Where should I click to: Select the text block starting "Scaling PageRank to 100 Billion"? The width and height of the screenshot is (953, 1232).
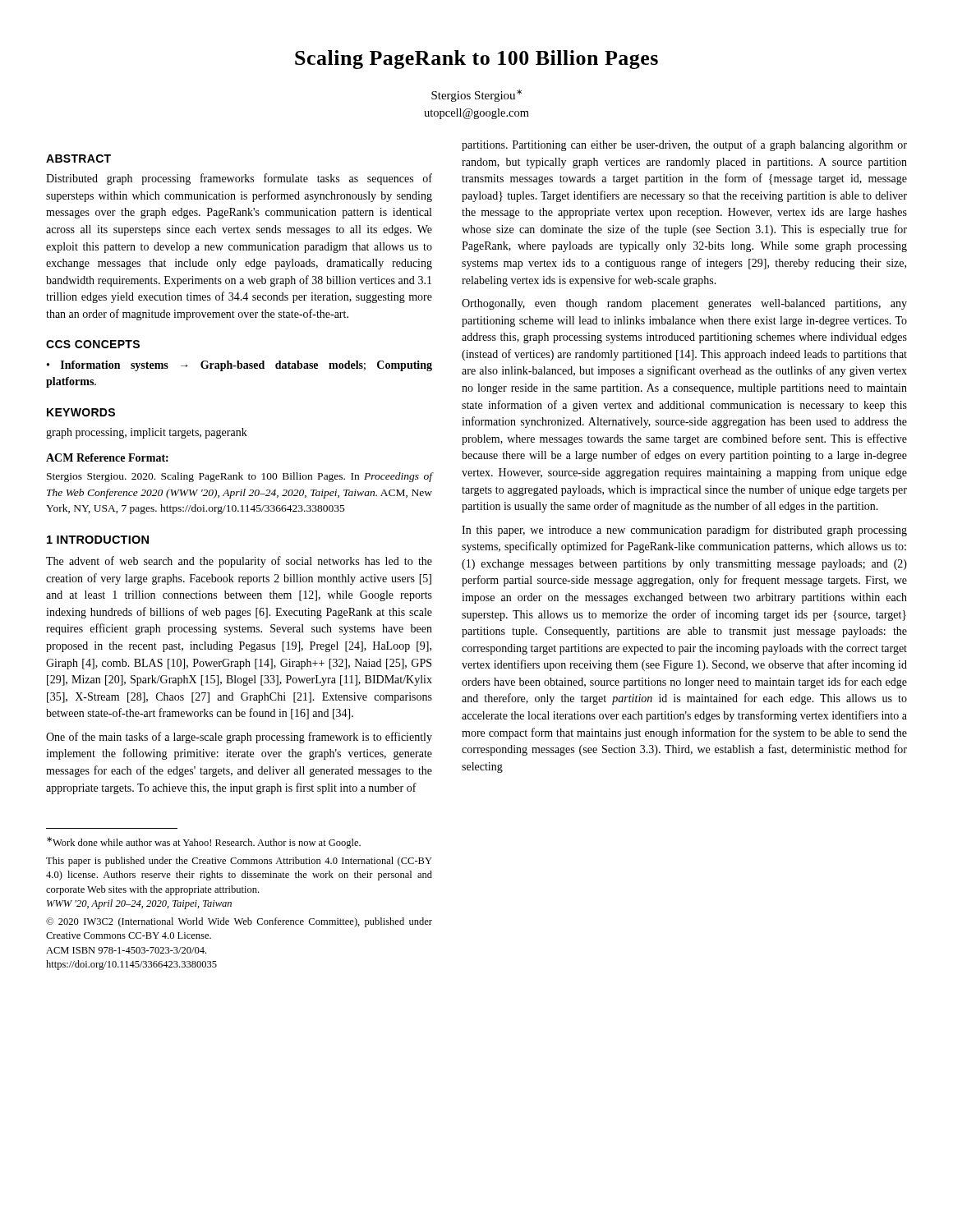pos(476,58)
